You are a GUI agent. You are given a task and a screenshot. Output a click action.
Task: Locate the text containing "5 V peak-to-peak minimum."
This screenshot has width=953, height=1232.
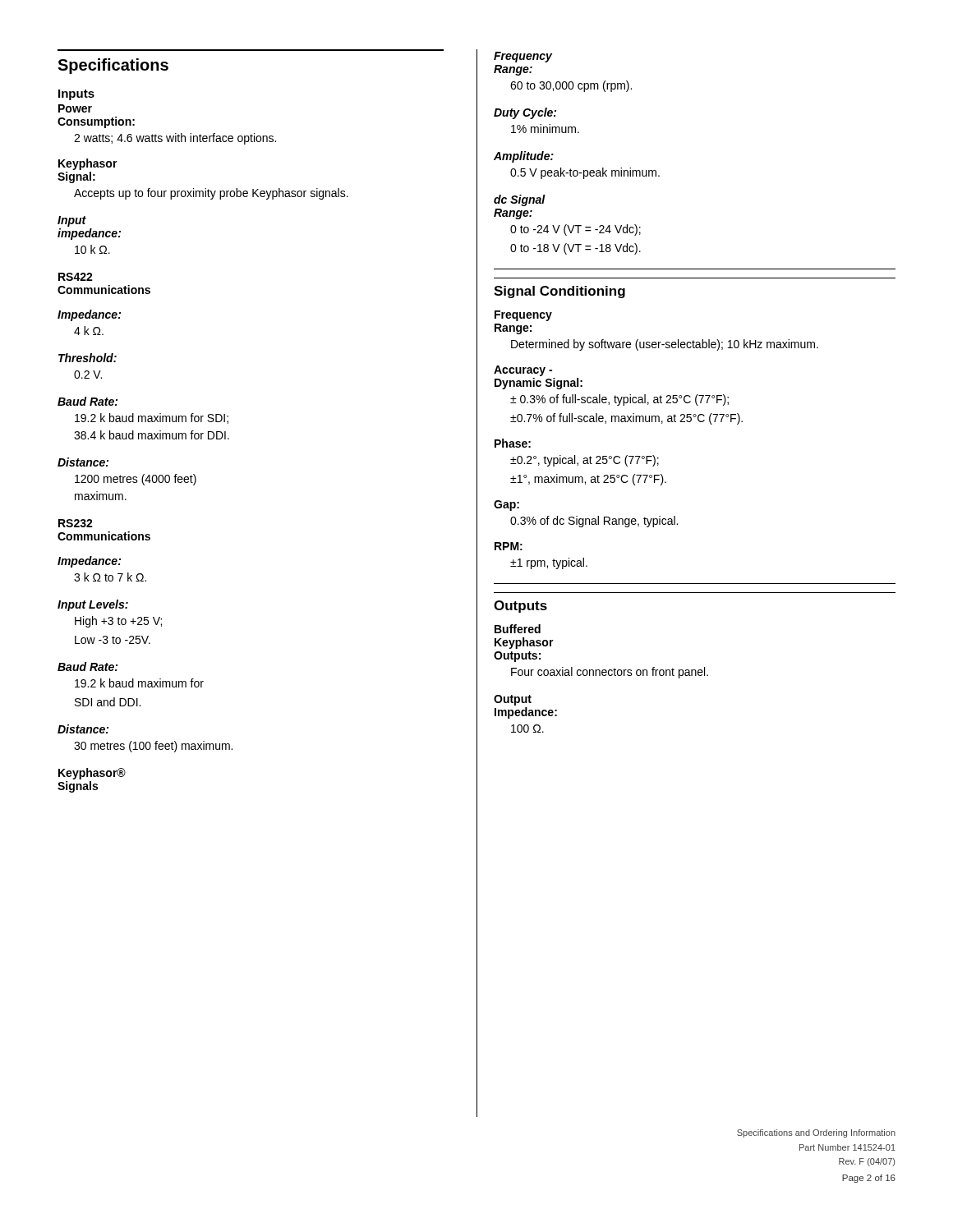(585, 173)
